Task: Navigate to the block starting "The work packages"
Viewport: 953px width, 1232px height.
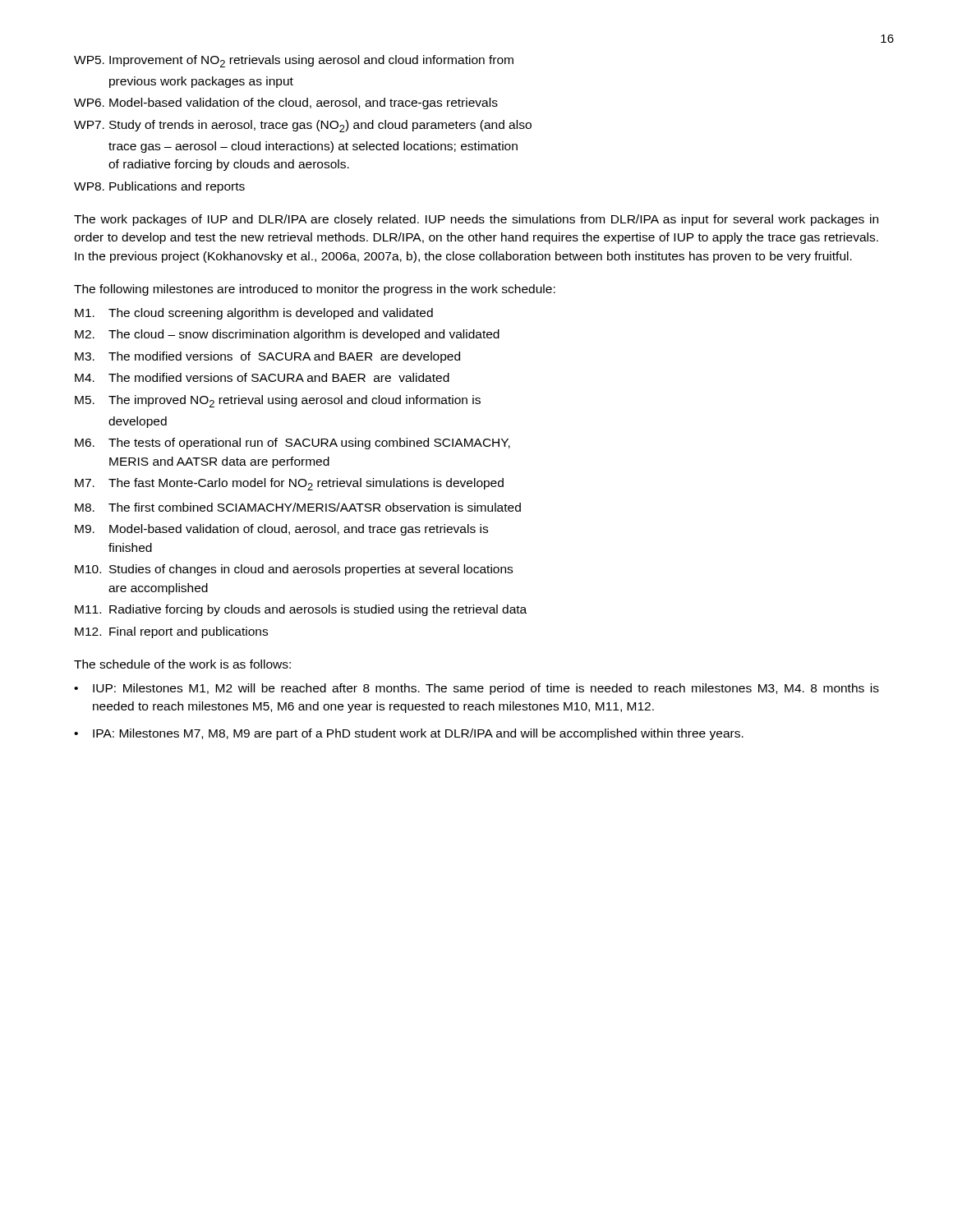Action: pyautogui.click(x=476, y=237)
